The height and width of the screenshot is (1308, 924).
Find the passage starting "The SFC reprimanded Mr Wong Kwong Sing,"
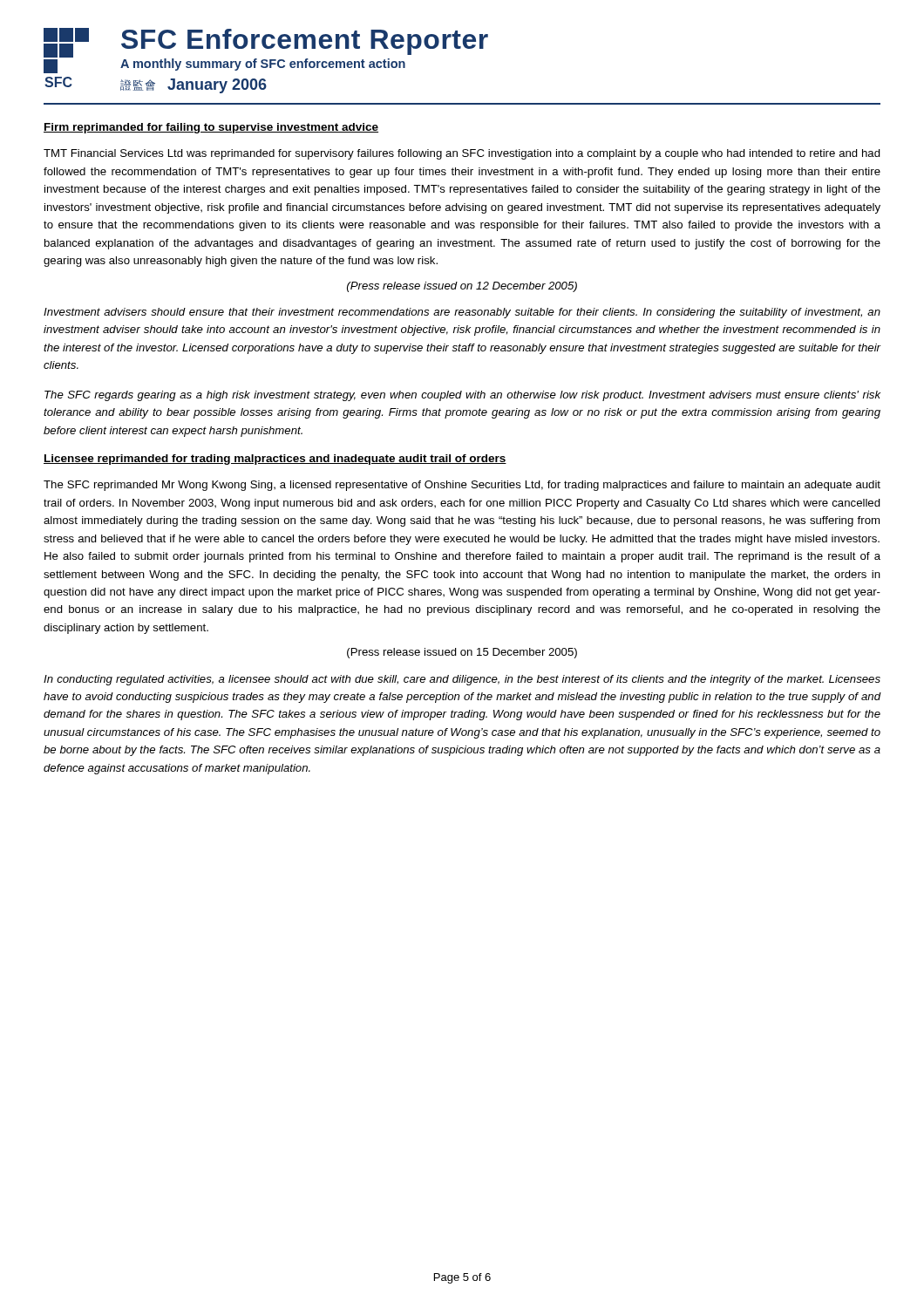(462, 557)
